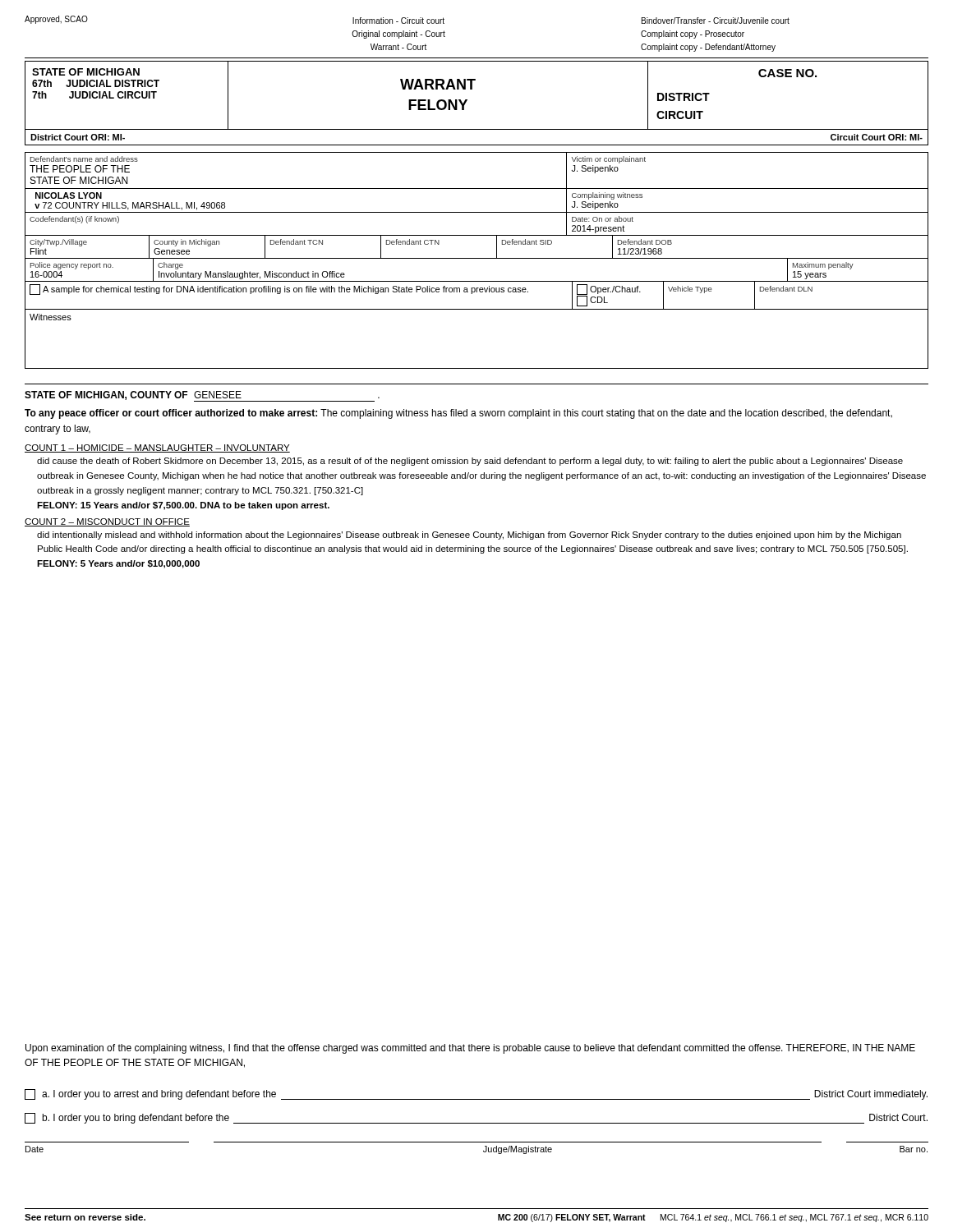Find the table that mentions "Charge Involuntary Manslaughter, Misconduct"

(x=476, y=270)
